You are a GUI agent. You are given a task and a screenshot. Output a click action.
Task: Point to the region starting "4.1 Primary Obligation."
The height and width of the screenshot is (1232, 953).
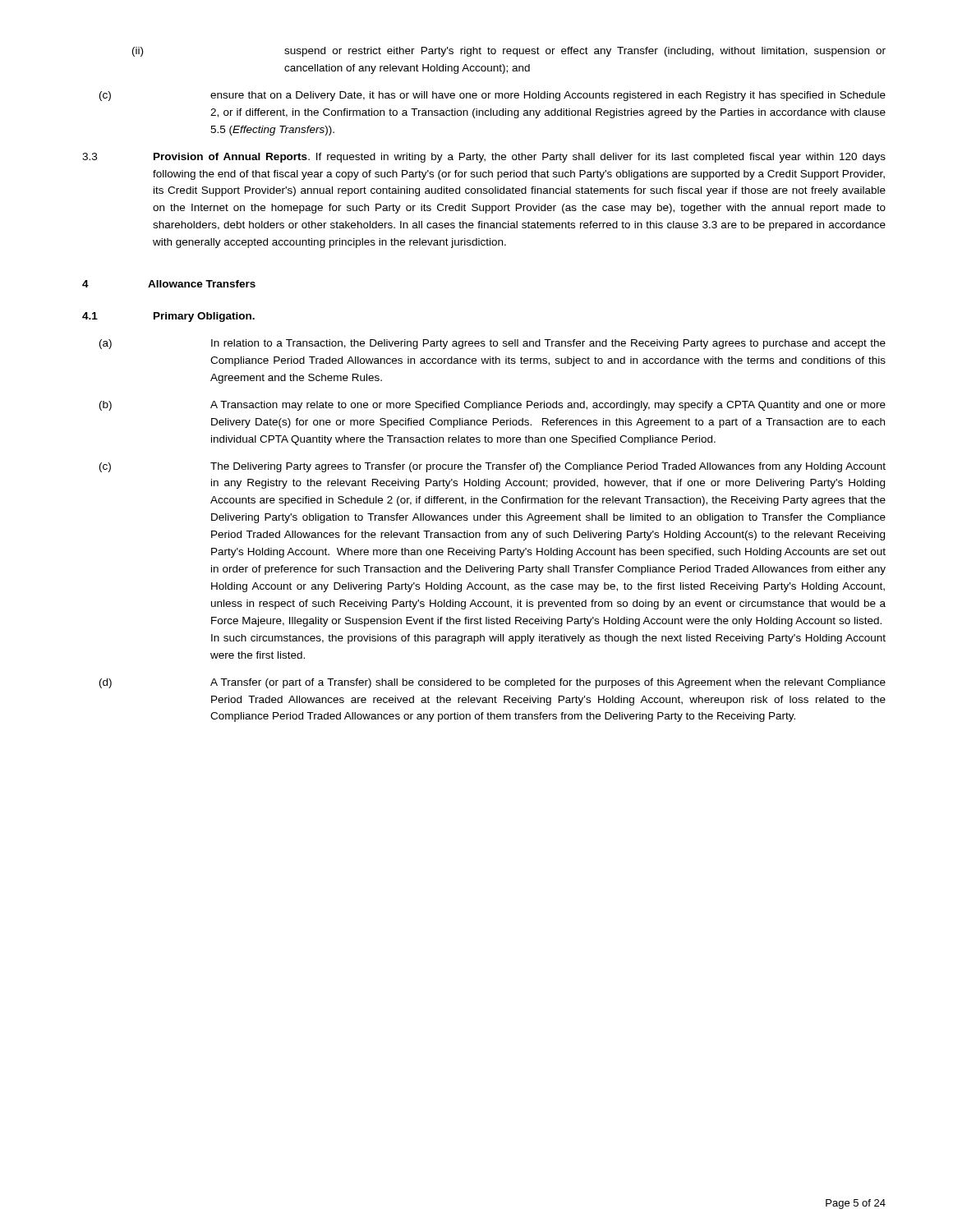(x=169, y=317)
